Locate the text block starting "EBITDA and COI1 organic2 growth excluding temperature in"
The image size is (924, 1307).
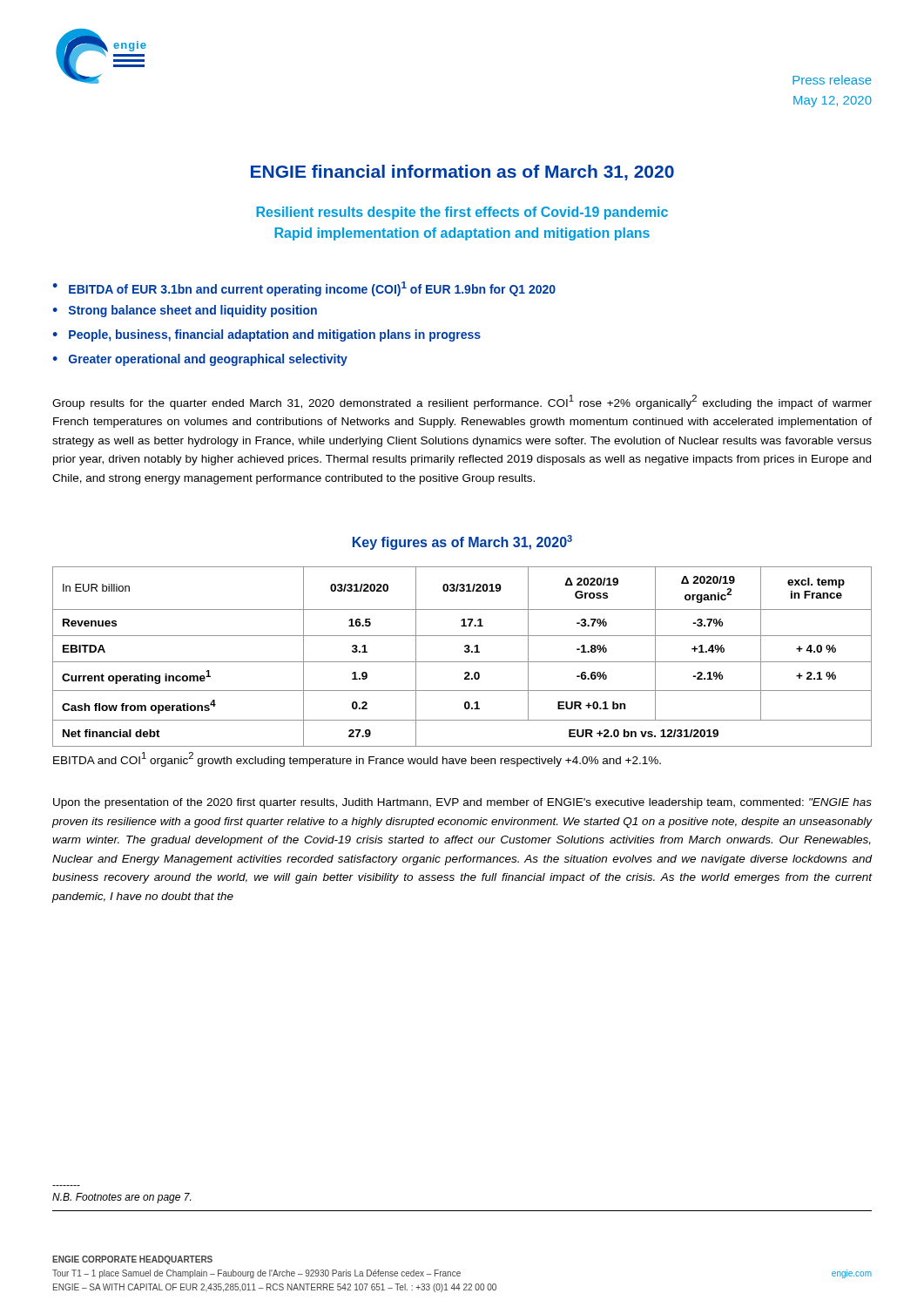[357, 758]
